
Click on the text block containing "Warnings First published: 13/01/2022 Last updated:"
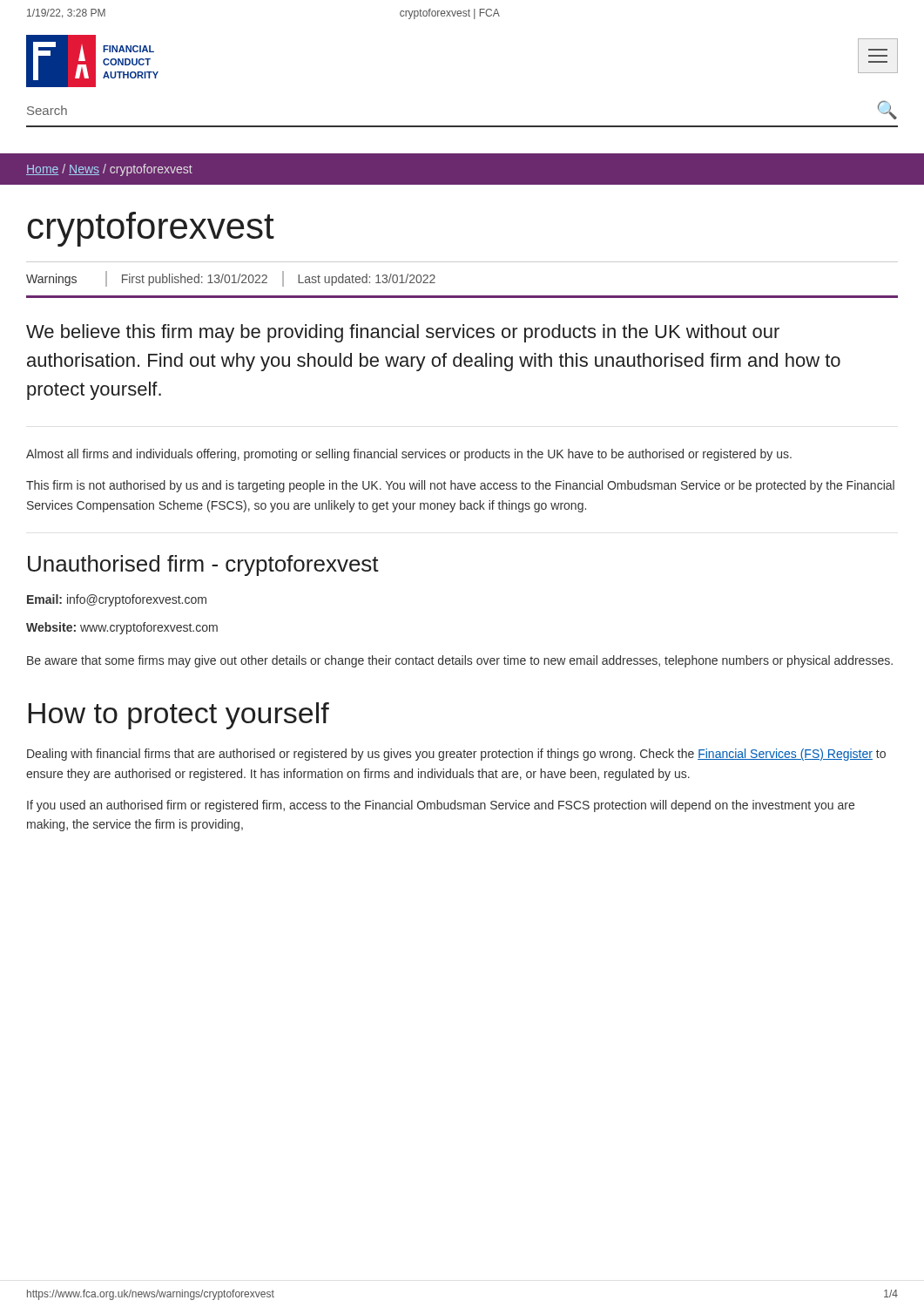coord(231,279)
